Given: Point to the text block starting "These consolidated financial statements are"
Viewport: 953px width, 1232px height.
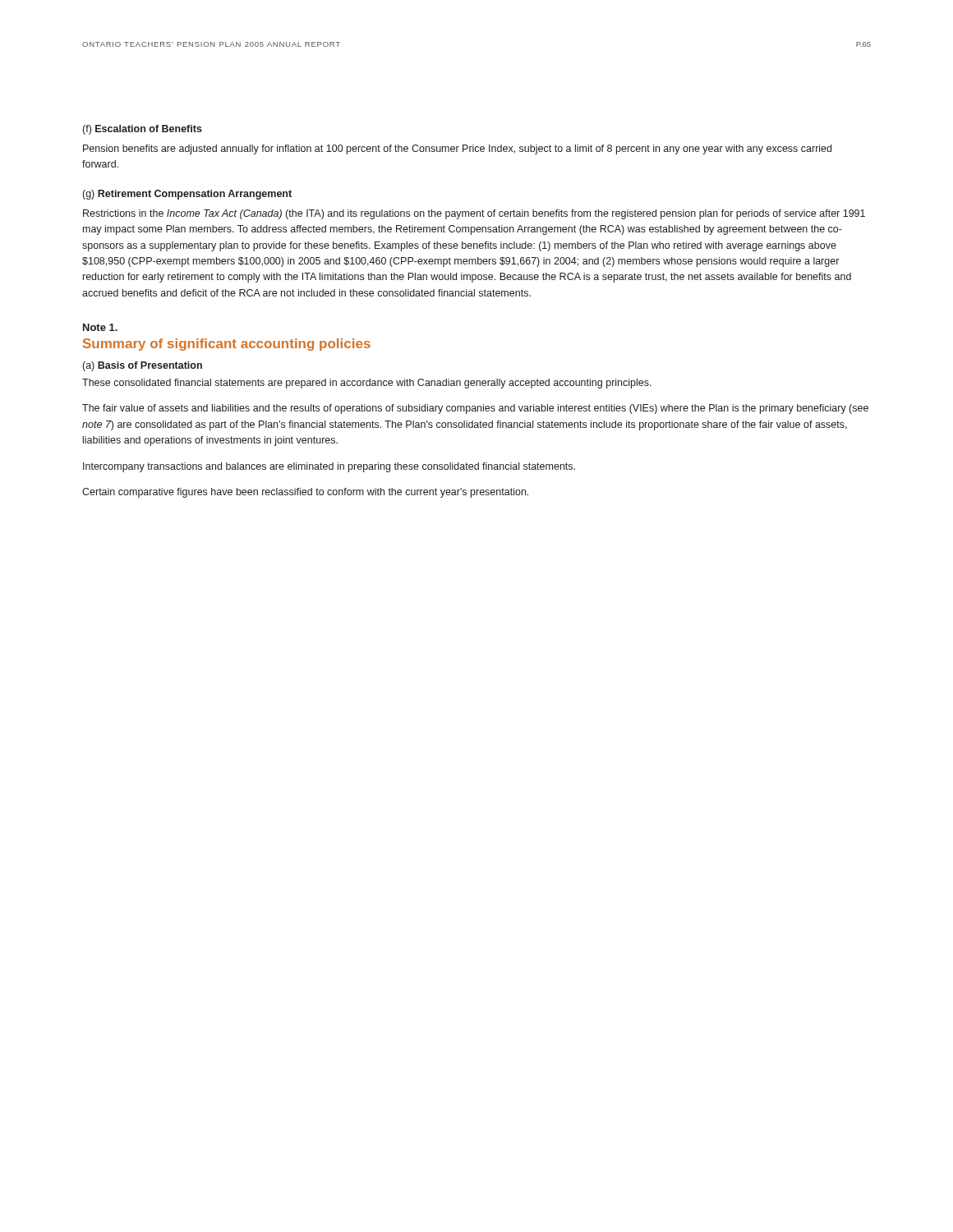Looking at the screenshot, I should coord(367,383).
